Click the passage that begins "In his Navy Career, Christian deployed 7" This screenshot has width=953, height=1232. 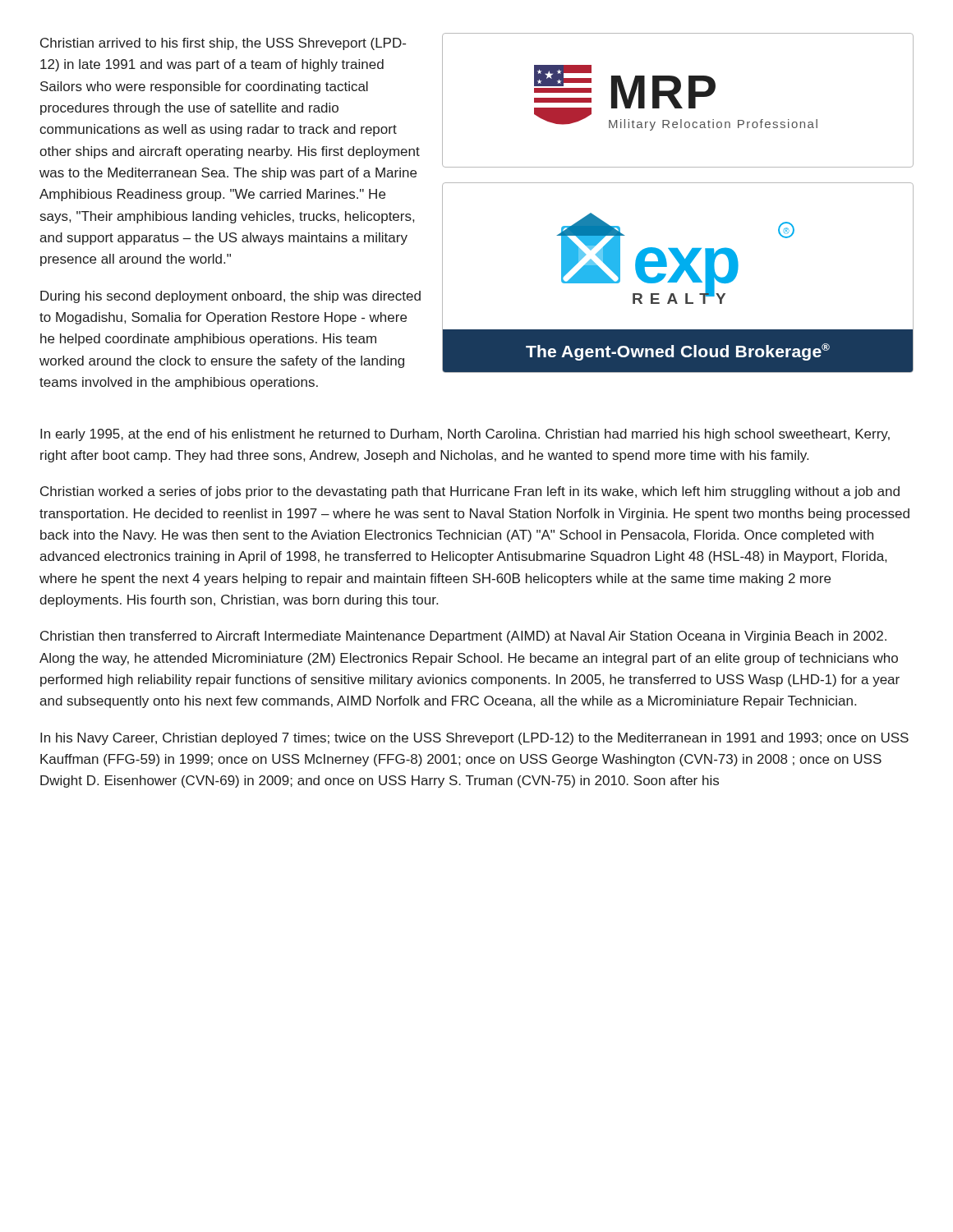[474, 759]
